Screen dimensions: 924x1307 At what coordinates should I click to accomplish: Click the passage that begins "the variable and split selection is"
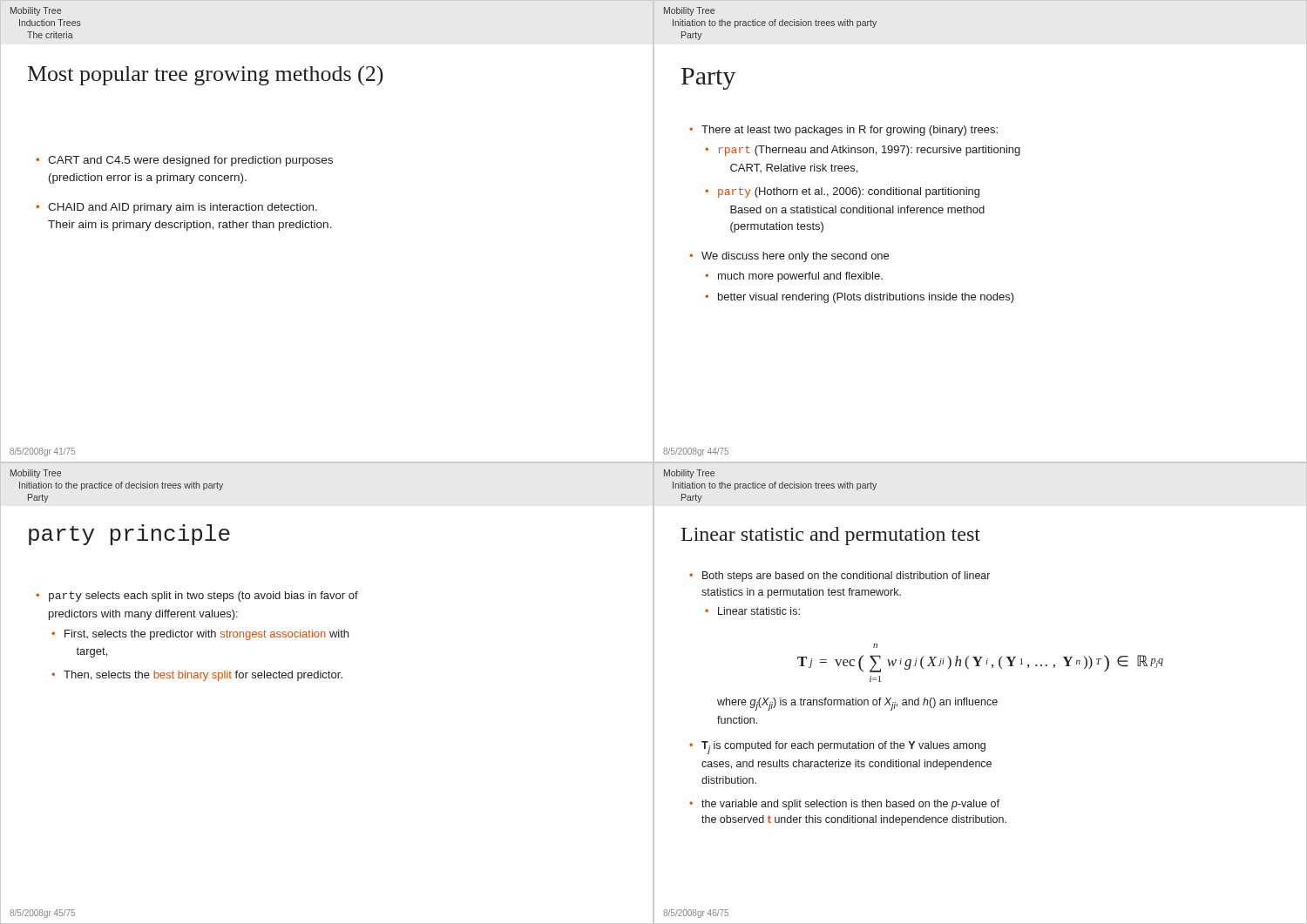[x=854, y=812]
